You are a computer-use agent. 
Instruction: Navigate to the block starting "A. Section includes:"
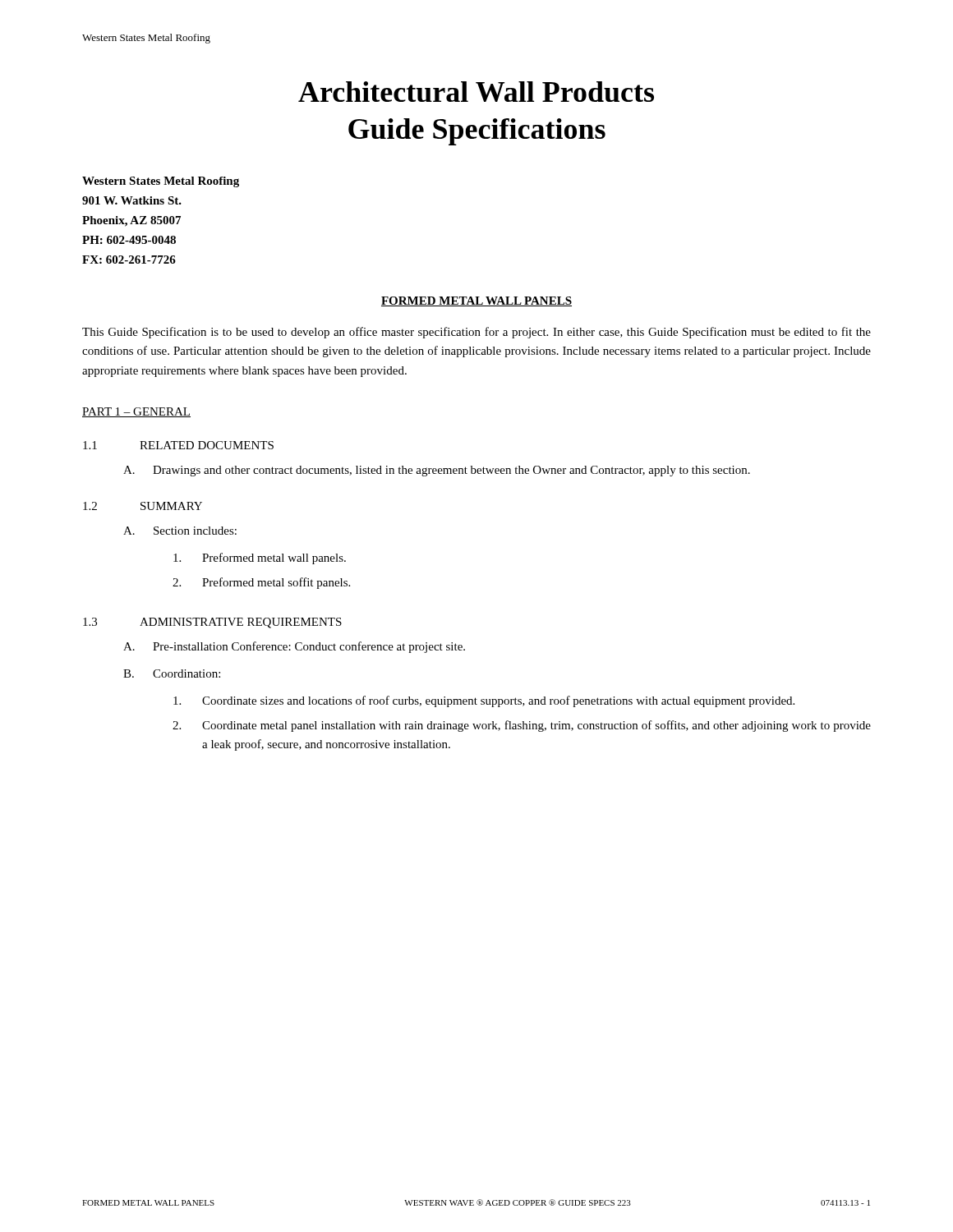click(x=180, y=531)
